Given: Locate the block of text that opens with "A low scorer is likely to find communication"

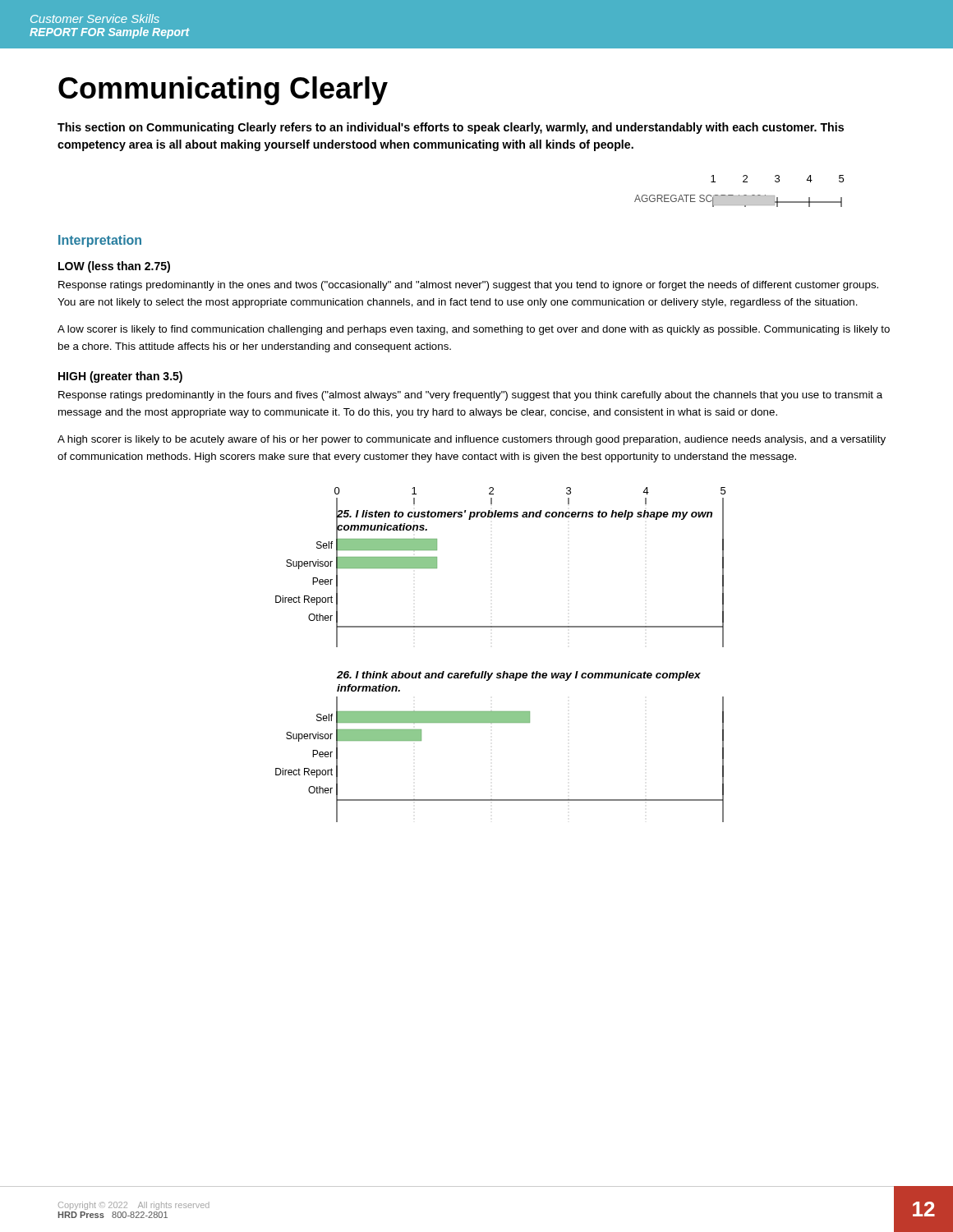Looking at the screenshot, I should click(x=474, y=337).
